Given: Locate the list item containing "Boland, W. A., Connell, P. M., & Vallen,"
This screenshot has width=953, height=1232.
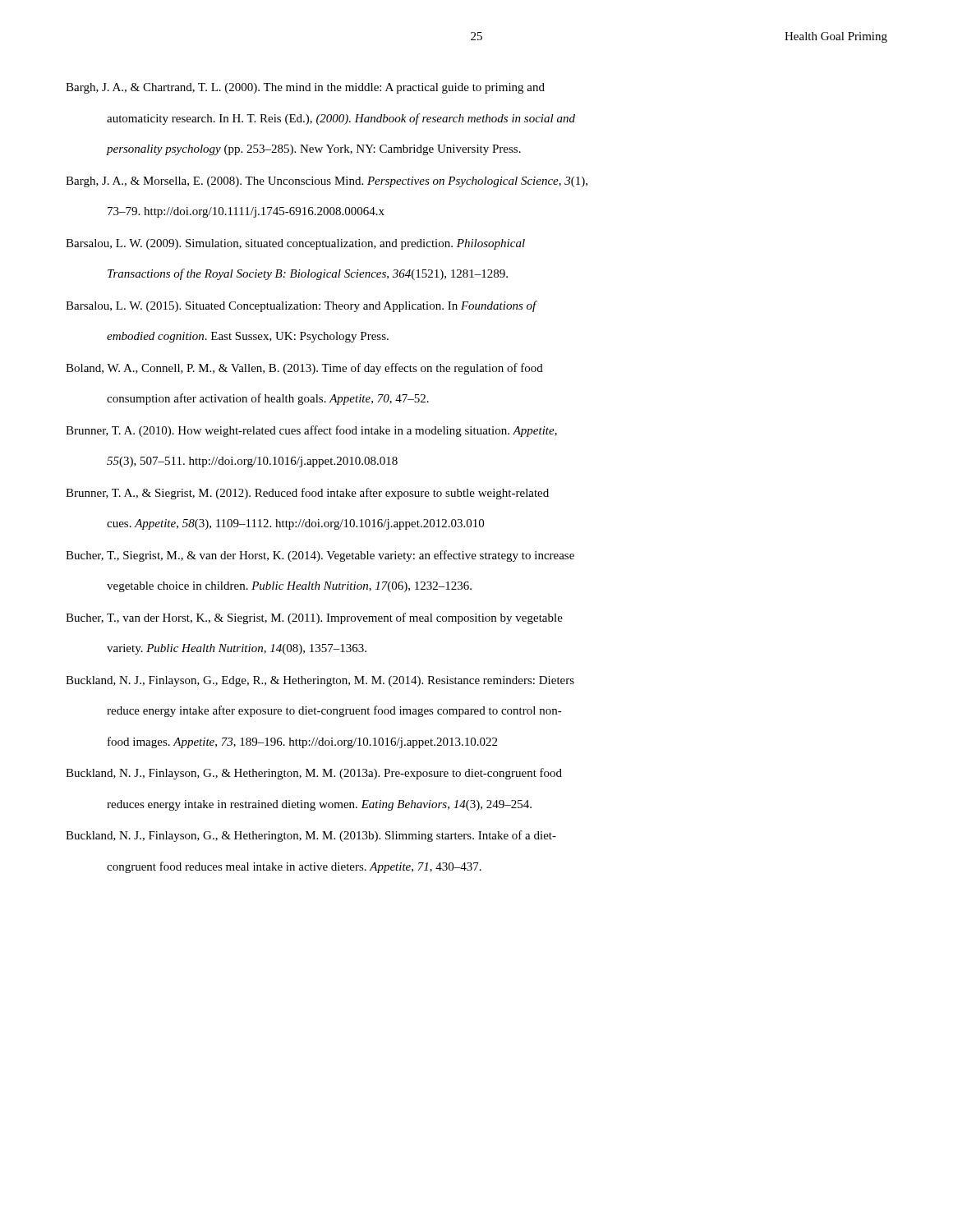Looking at the screenshot, I should point(476,383).
